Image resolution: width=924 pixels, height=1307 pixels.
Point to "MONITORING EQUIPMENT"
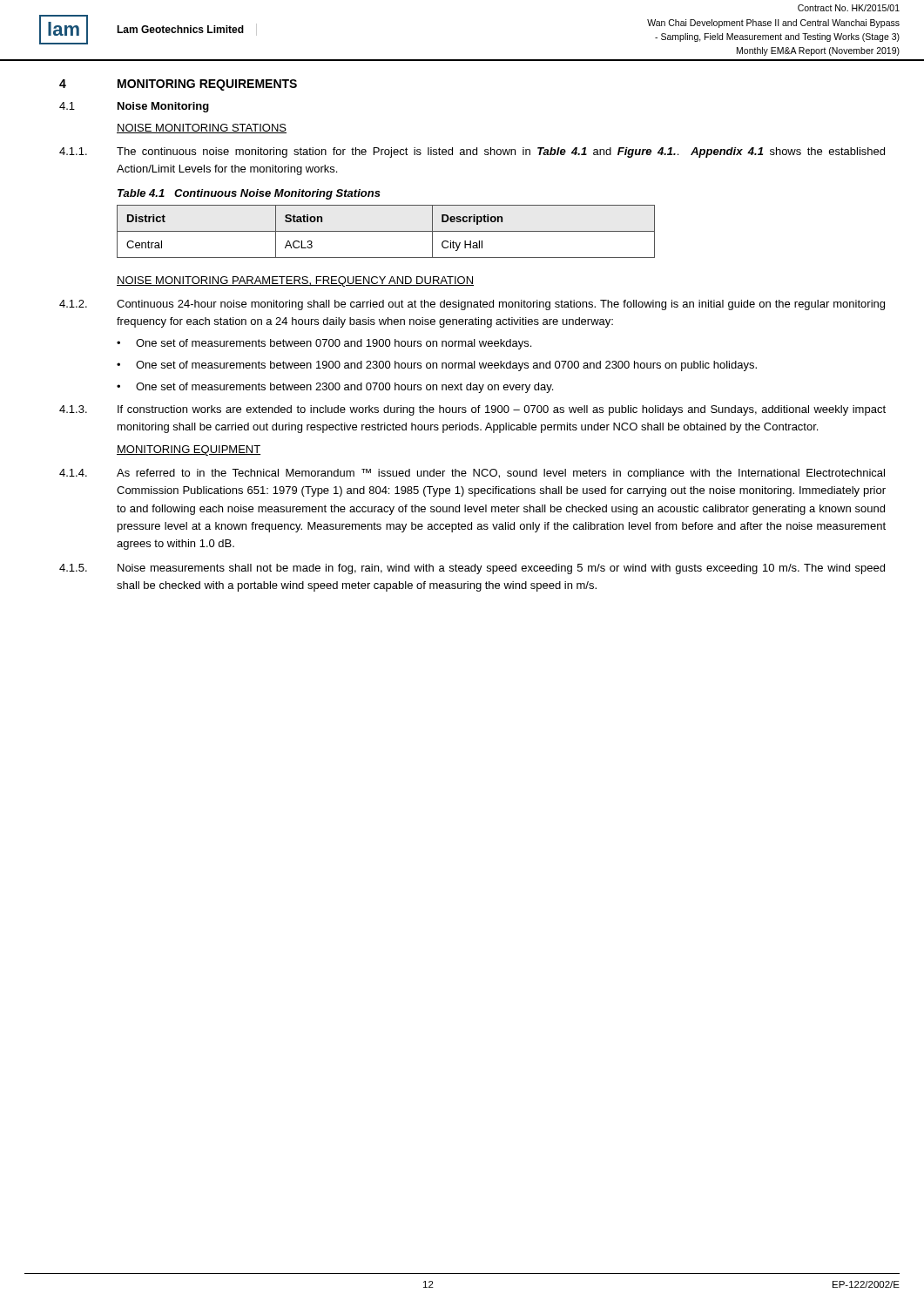[x=189, y=450]
